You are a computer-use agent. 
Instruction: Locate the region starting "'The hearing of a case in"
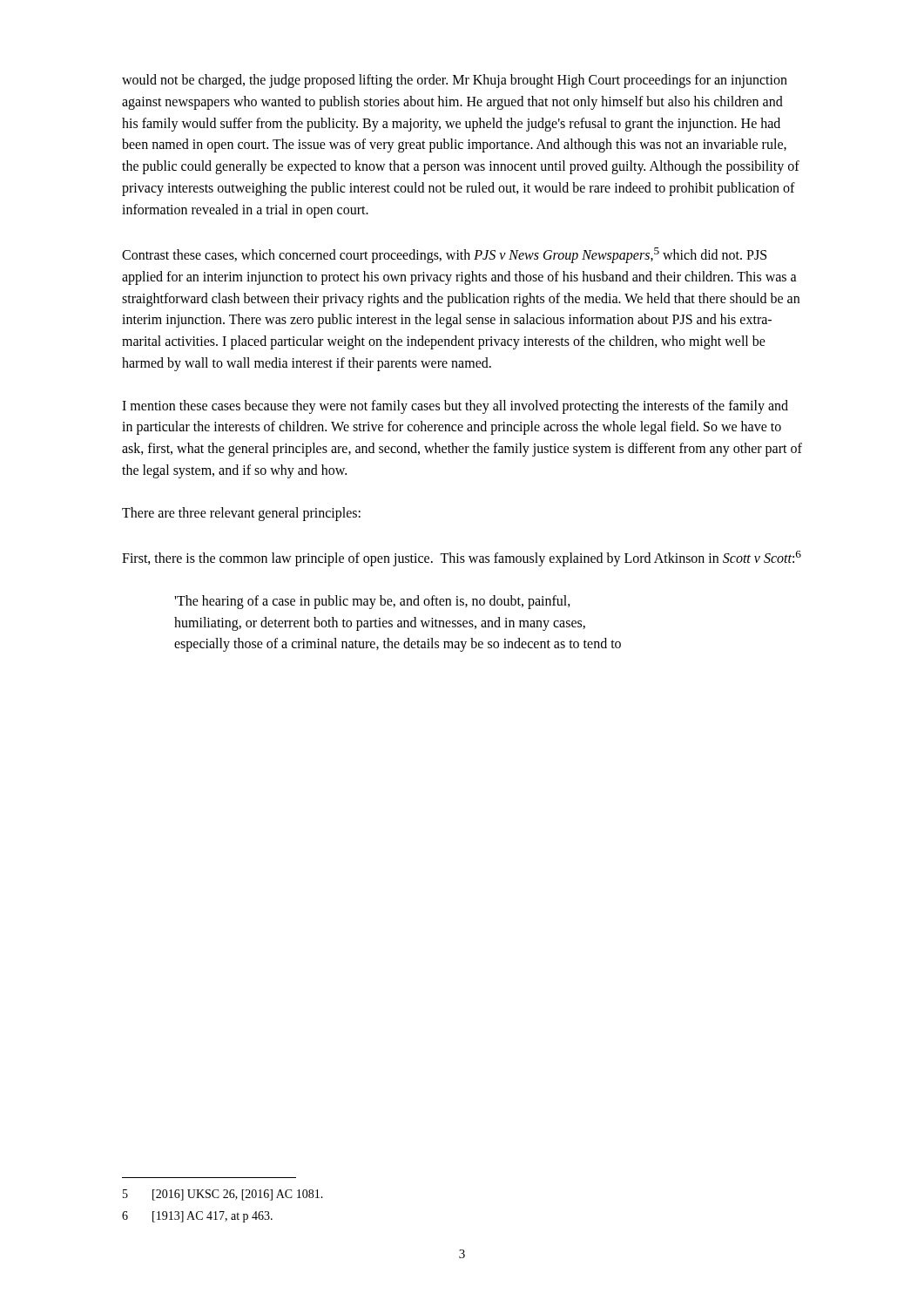(x=398, y=622)
